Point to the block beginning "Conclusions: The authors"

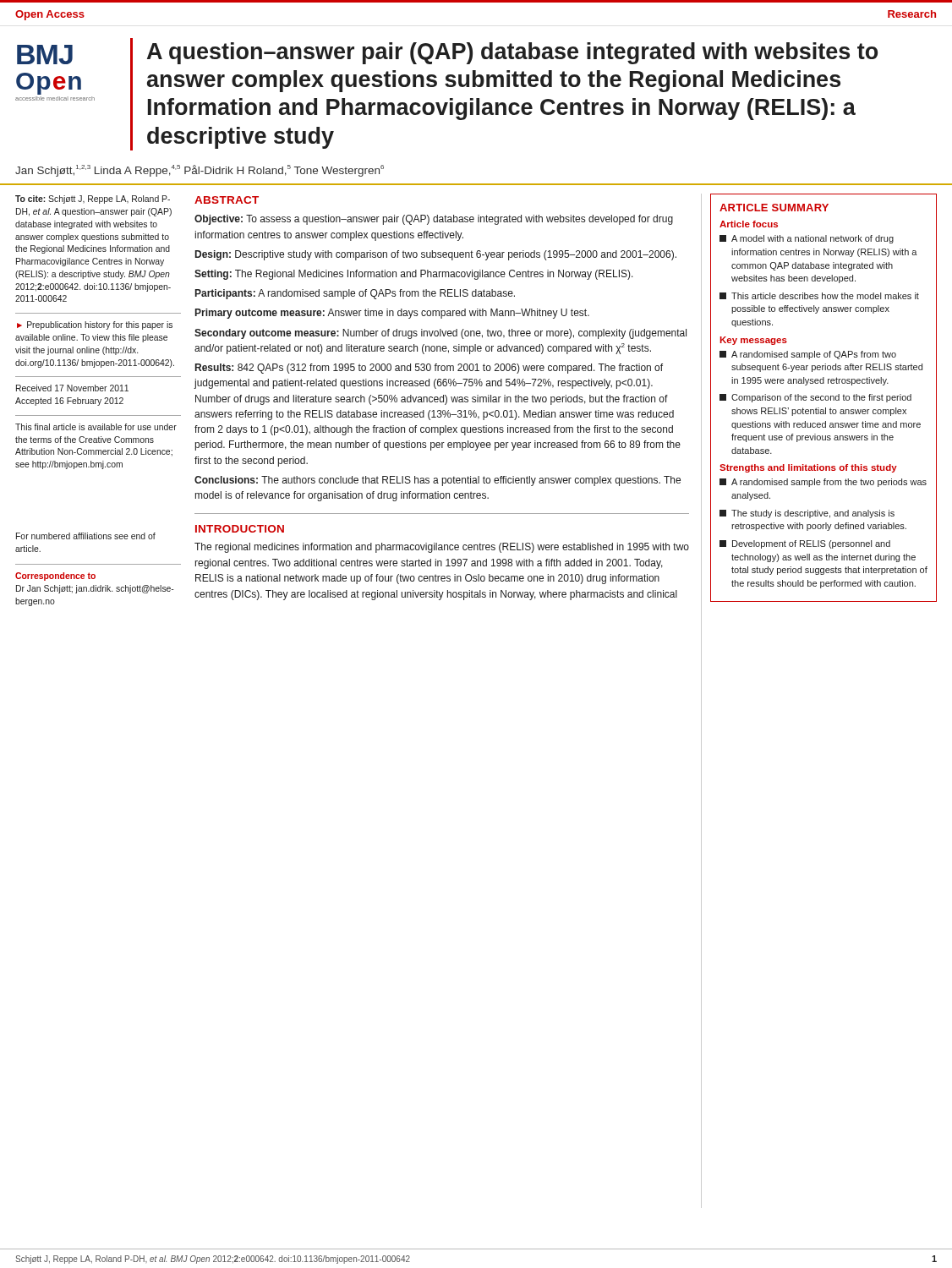pyautogui.click(x=438, y=488)
